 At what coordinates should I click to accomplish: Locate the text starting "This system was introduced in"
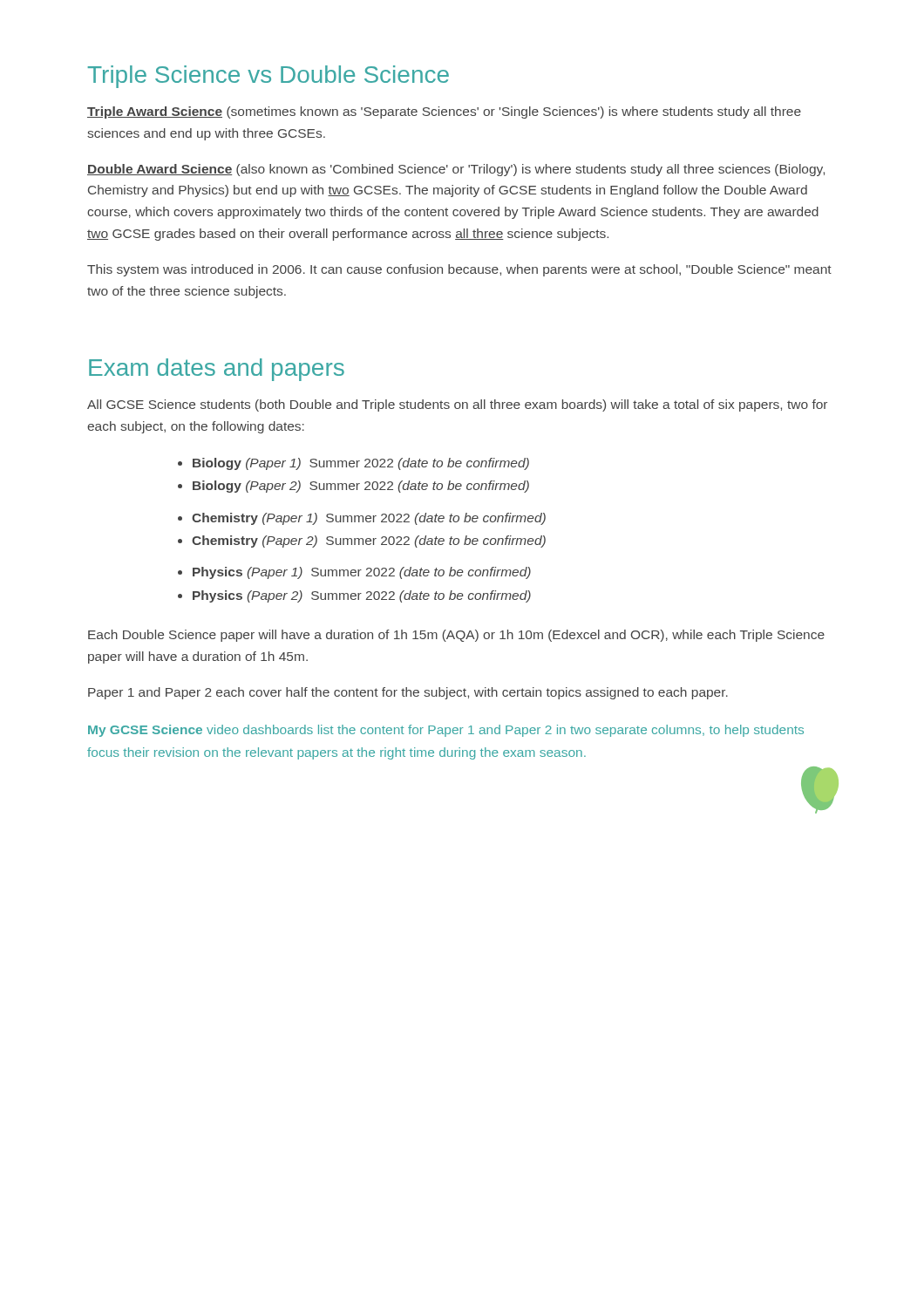point(459,280)
